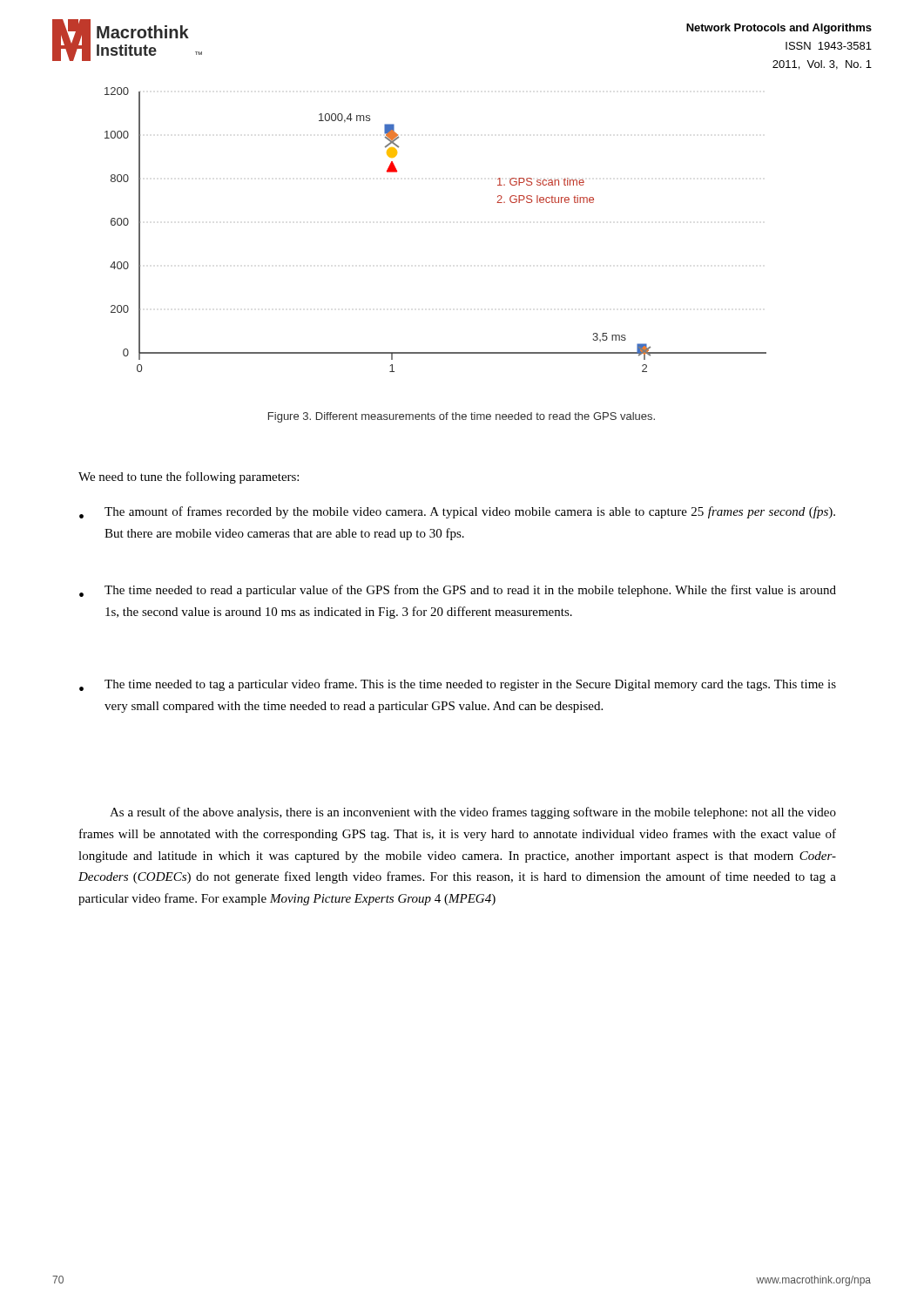Find the block on this page that starts "• The time needed to tag a"
Screen dimensions: 1307x924
tap(457, 695)
